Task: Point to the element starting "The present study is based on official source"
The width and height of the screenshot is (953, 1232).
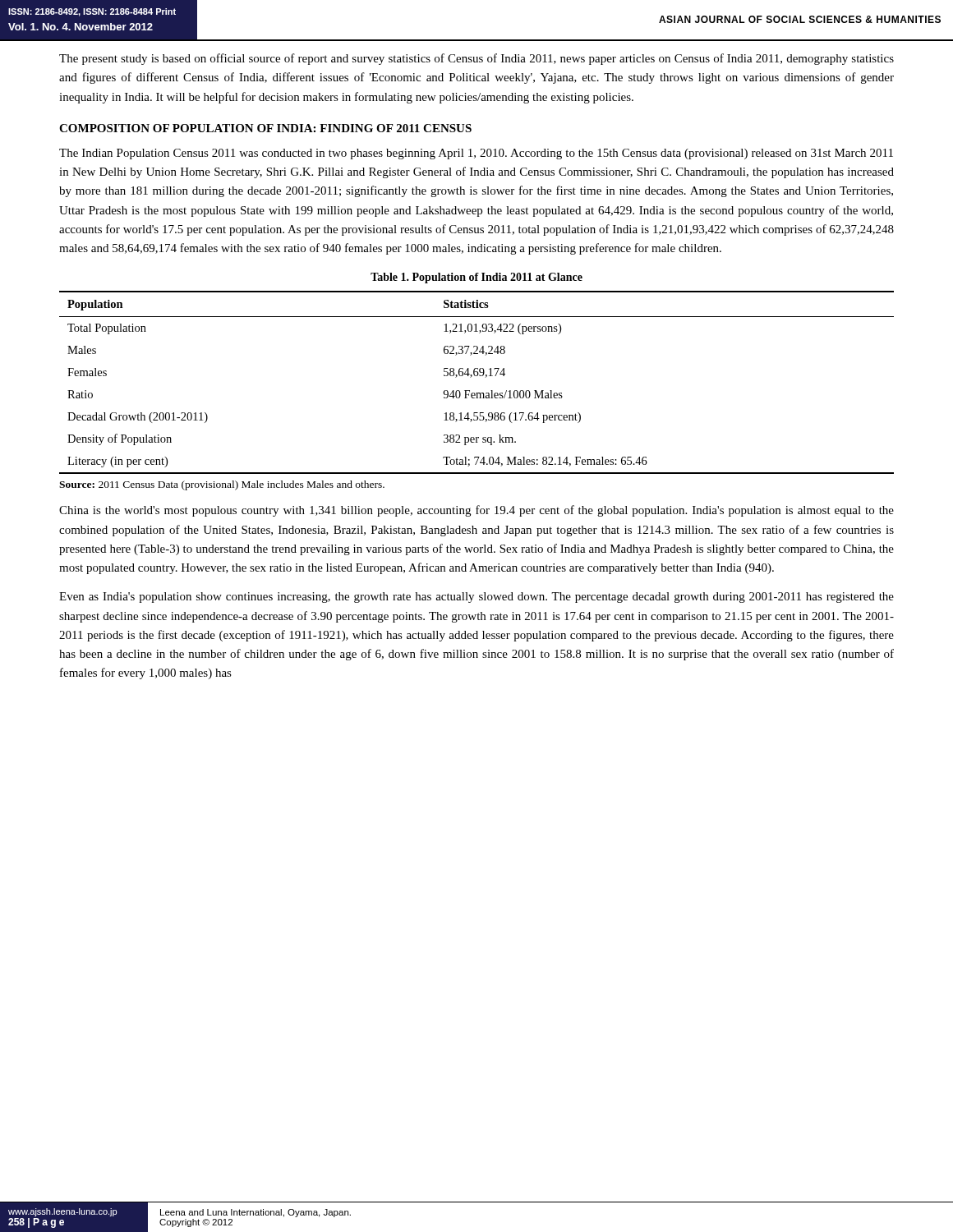Action: tap(476, 77)
